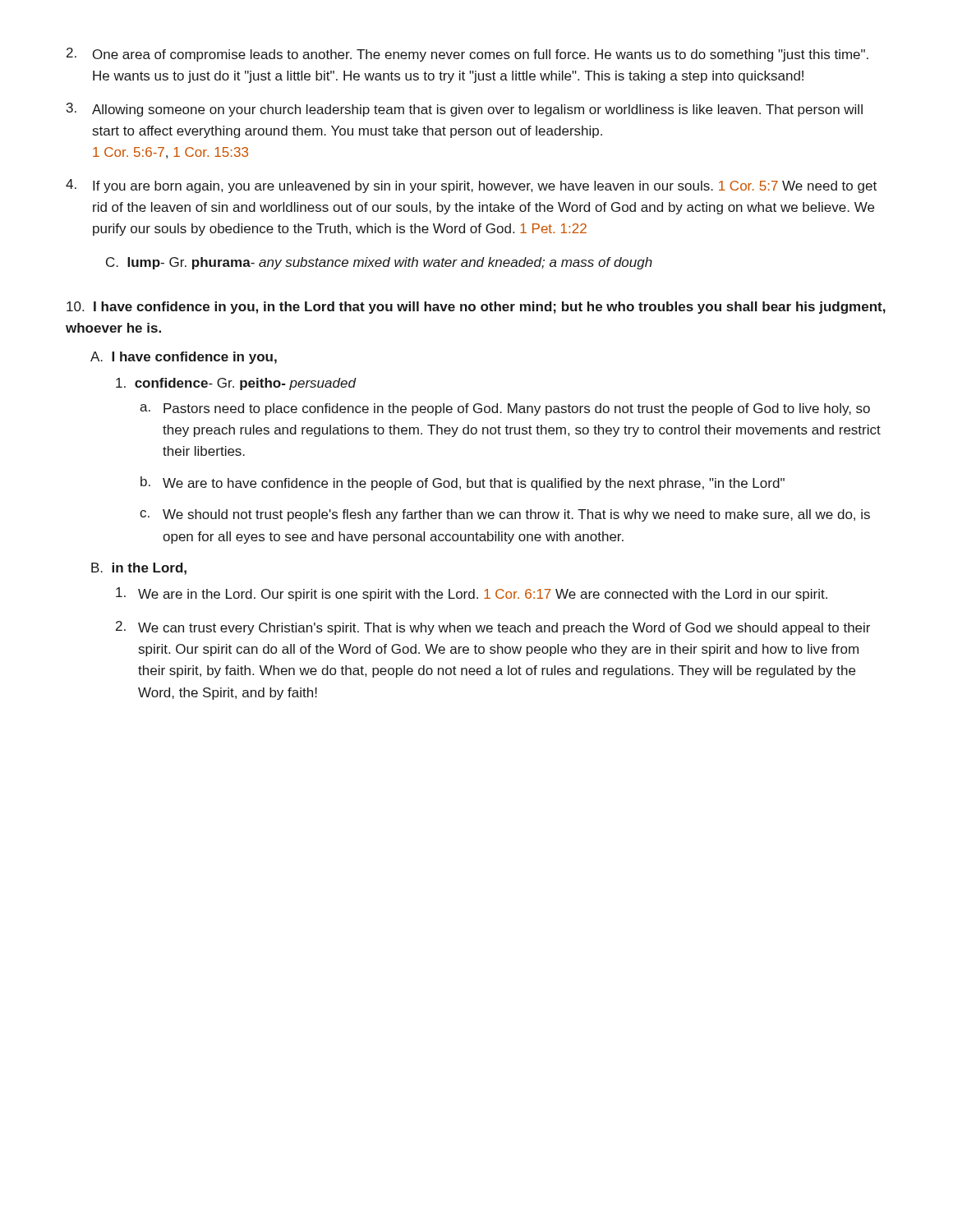Select the element starting "A. I have"
The image size is (953, 1232).
click(x=184, y=357)
